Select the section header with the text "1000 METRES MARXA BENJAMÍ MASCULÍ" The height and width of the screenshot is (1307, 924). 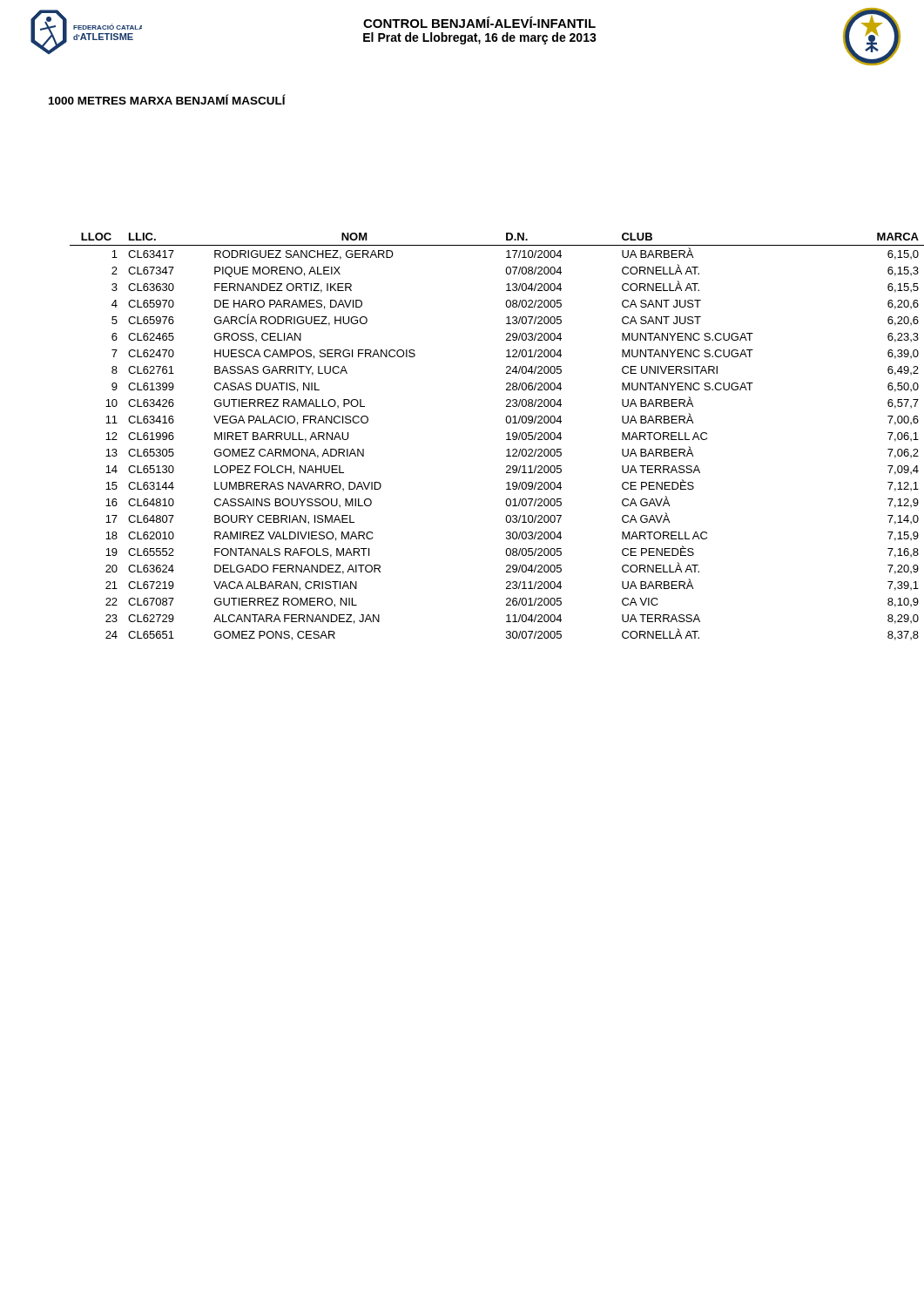tap(167, 101)
